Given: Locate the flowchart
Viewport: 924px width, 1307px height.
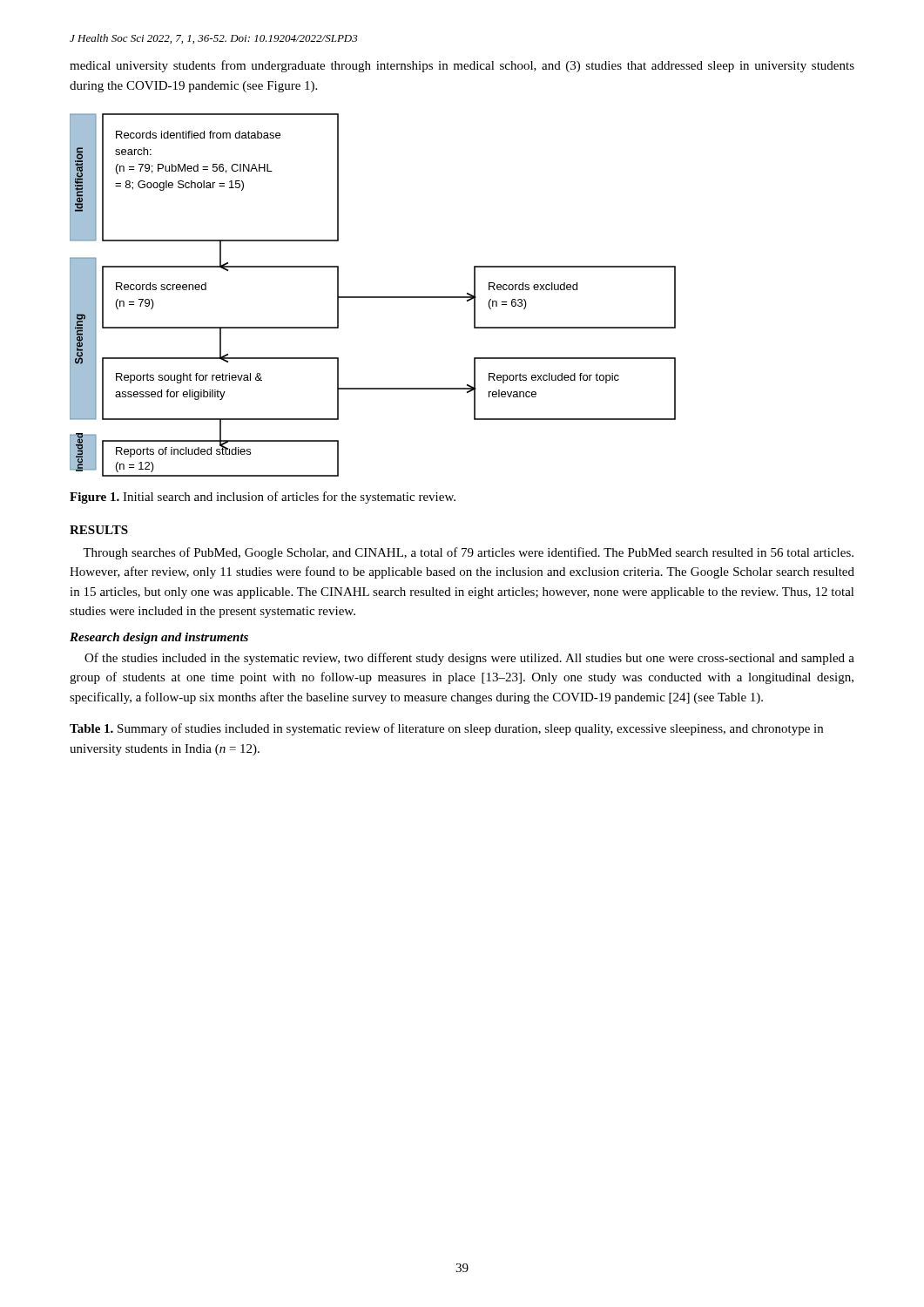Looking at the screenshot, I should [462, 293].
